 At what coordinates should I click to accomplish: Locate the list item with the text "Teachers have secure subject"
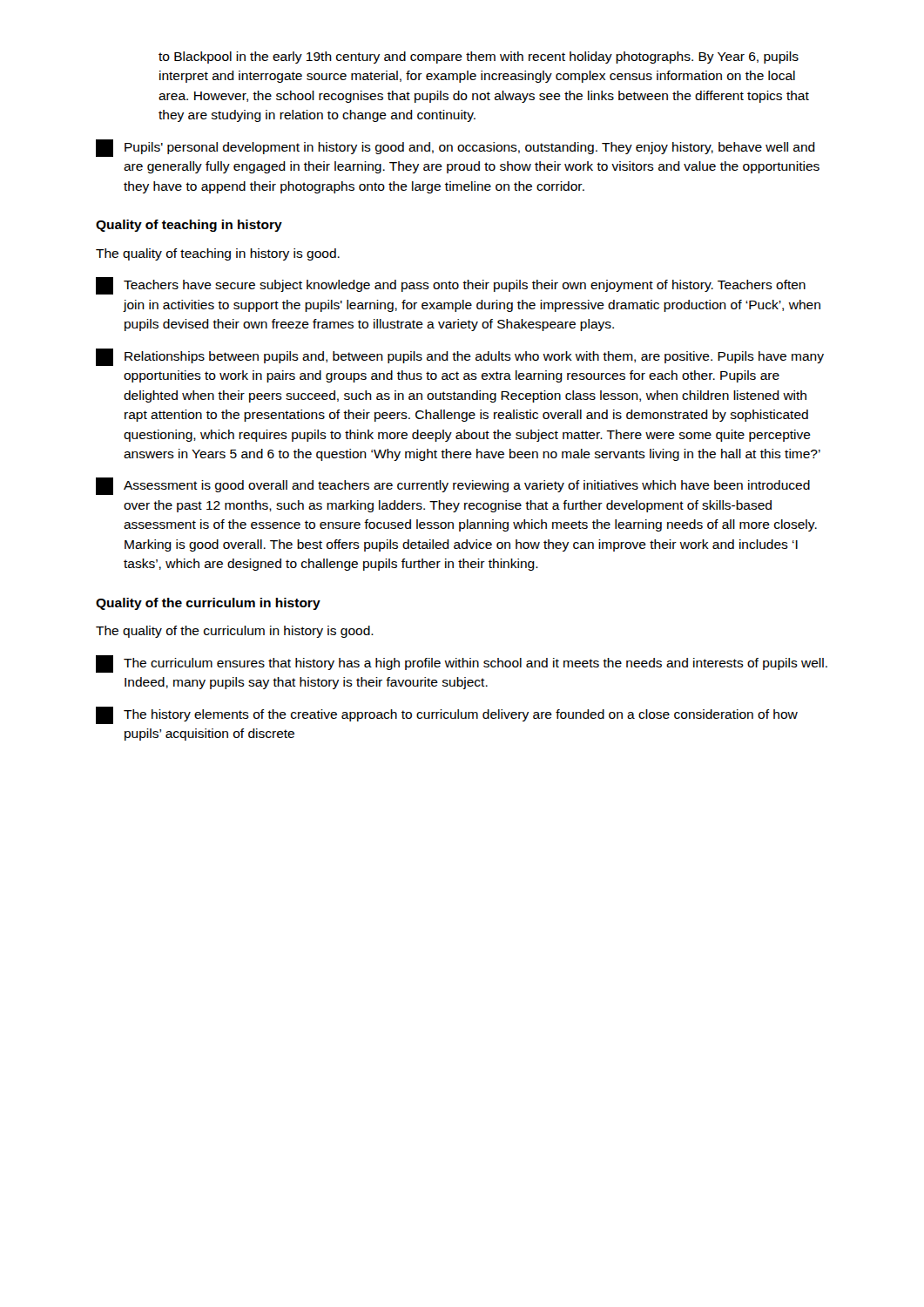(x=462, y=305)
